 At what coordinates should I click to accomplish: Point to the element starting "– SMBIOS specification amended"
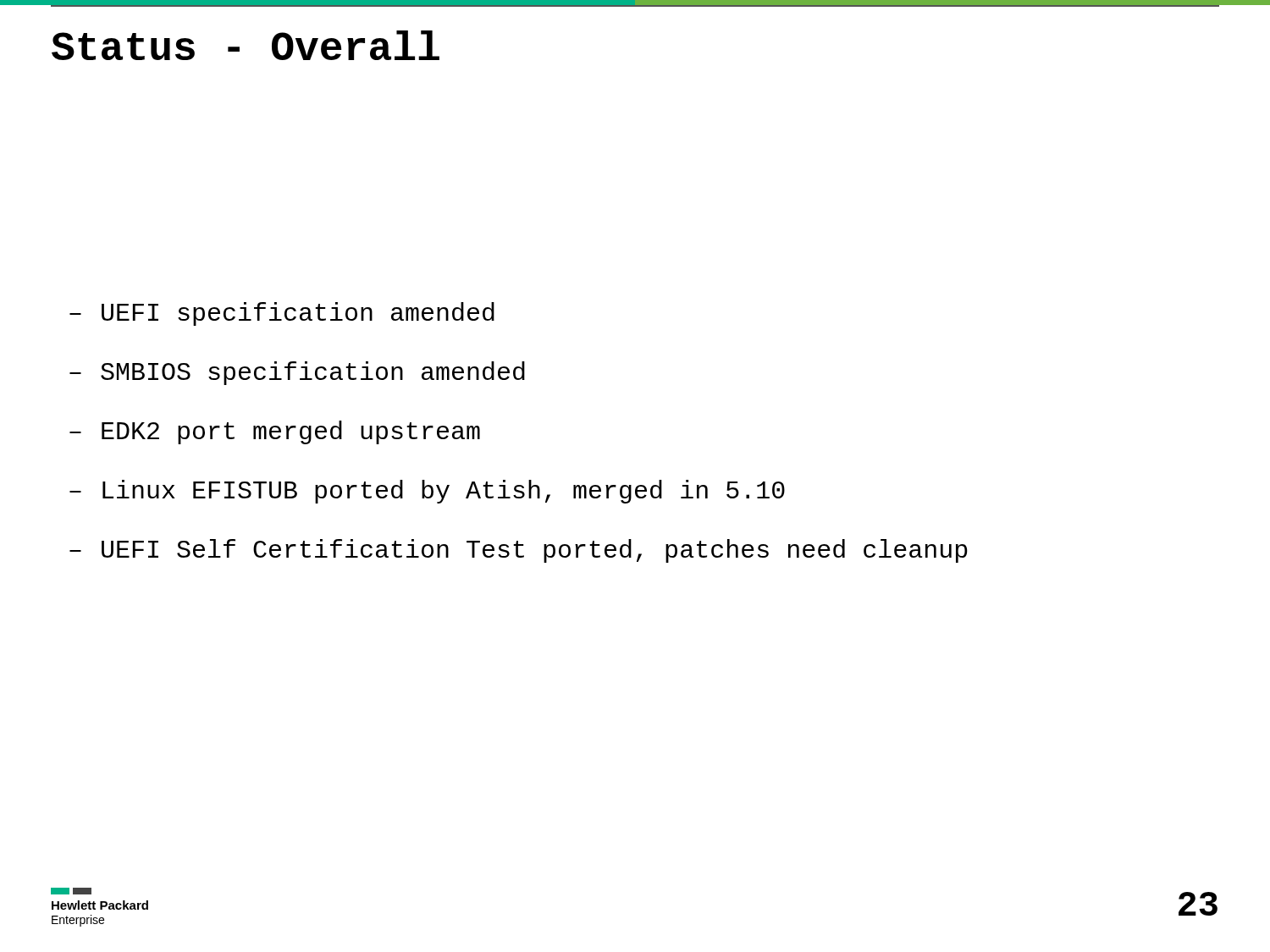point(297,373)
